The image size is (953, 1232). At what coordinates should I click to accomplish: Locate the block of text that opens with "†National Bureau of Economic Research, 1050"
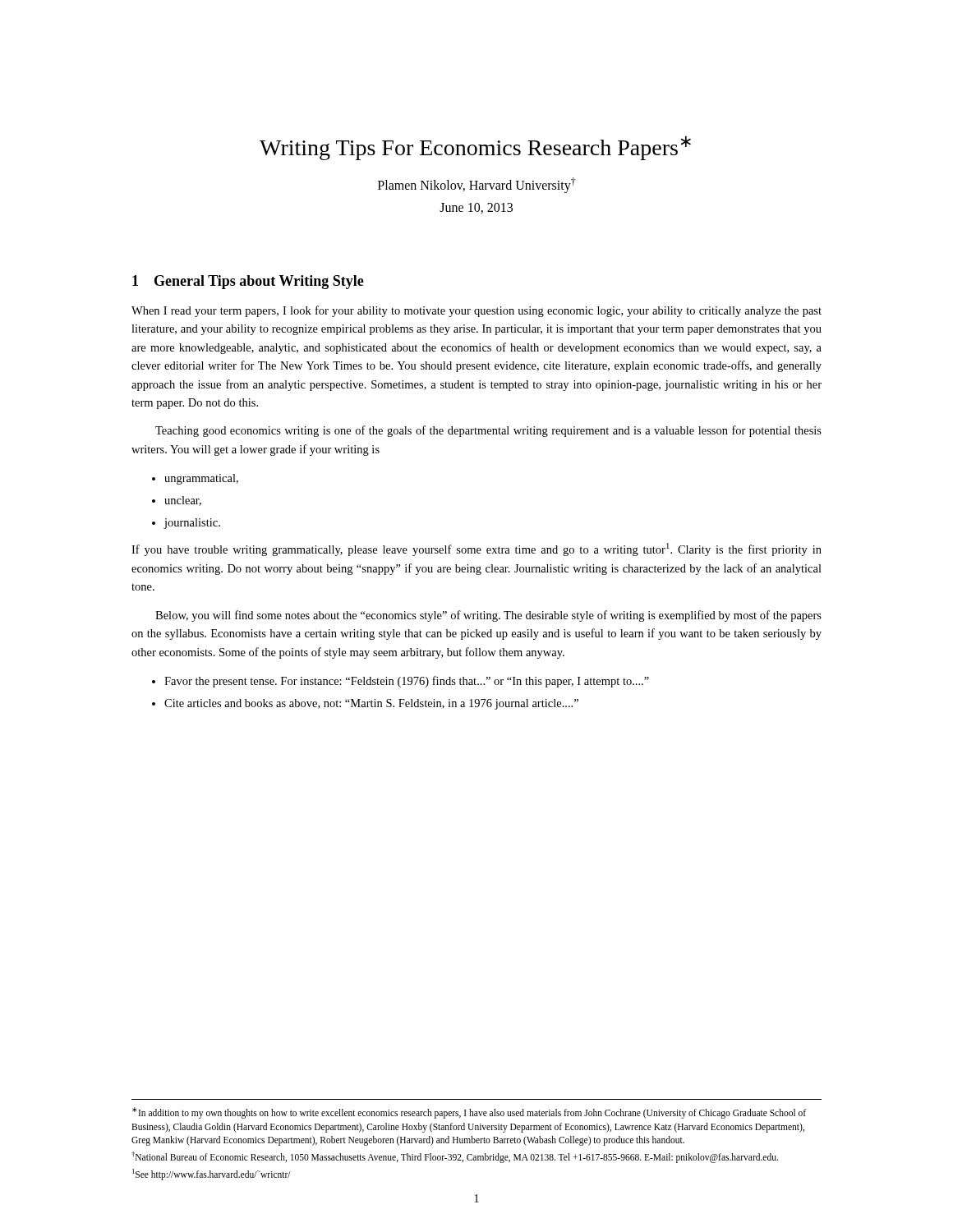click(x=455, y=1156)
